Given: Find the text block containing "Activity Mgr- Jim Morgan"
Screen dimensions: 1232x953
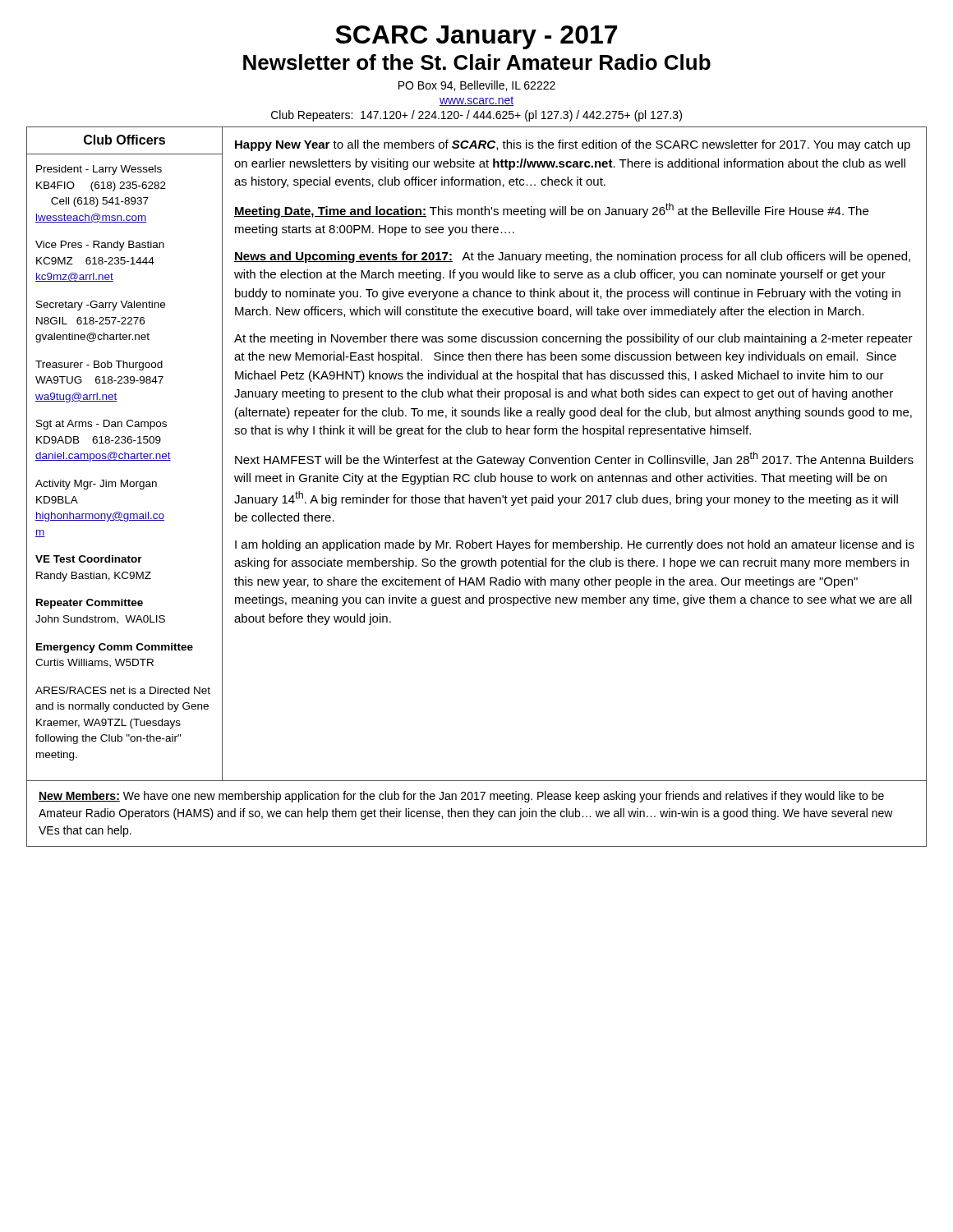Looking at the screenshot, I should 100,507.
